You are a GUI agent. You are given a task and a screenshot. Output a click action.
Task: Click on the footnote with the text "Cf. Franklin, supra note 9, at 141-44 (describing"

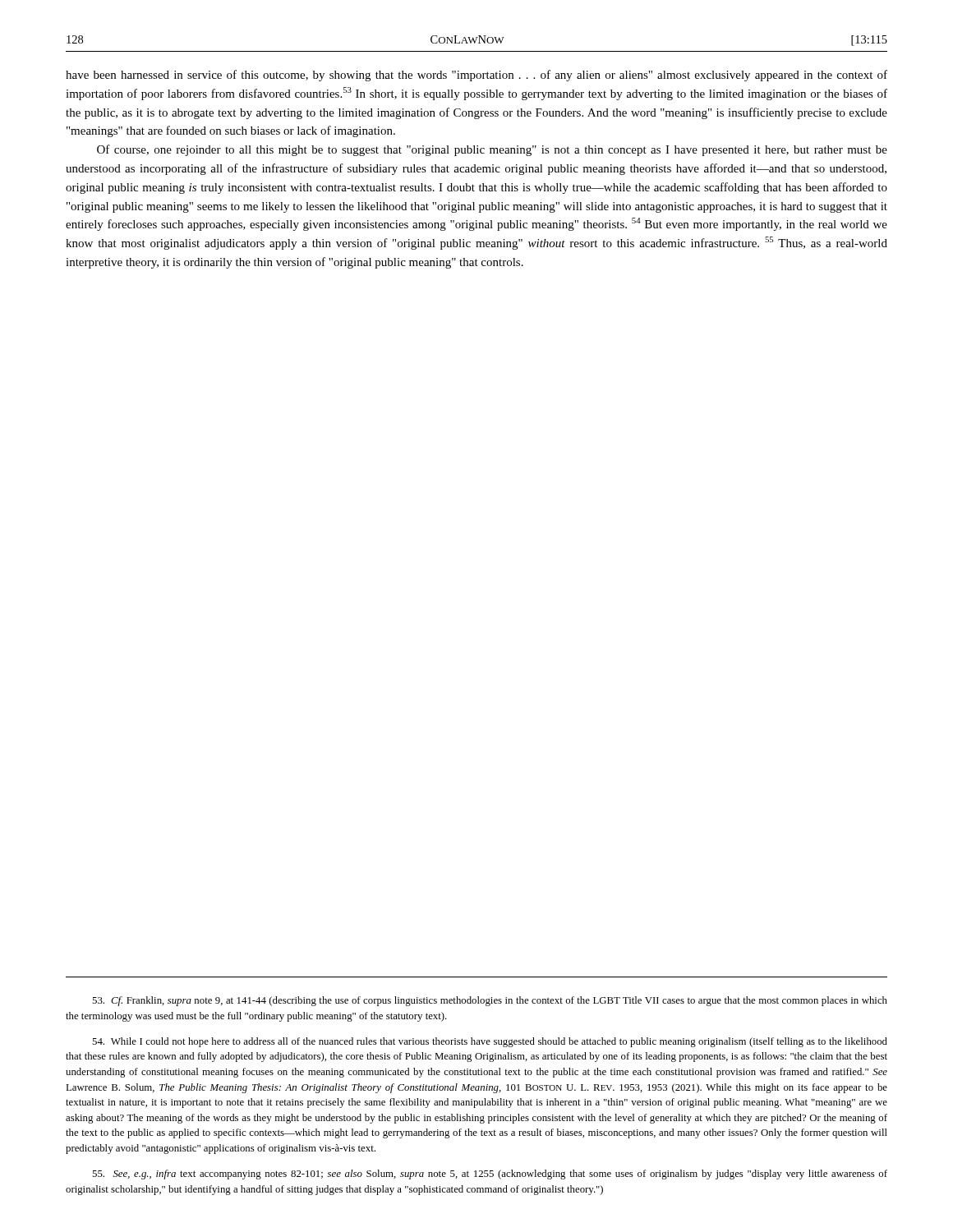(x=476, y=1008)
